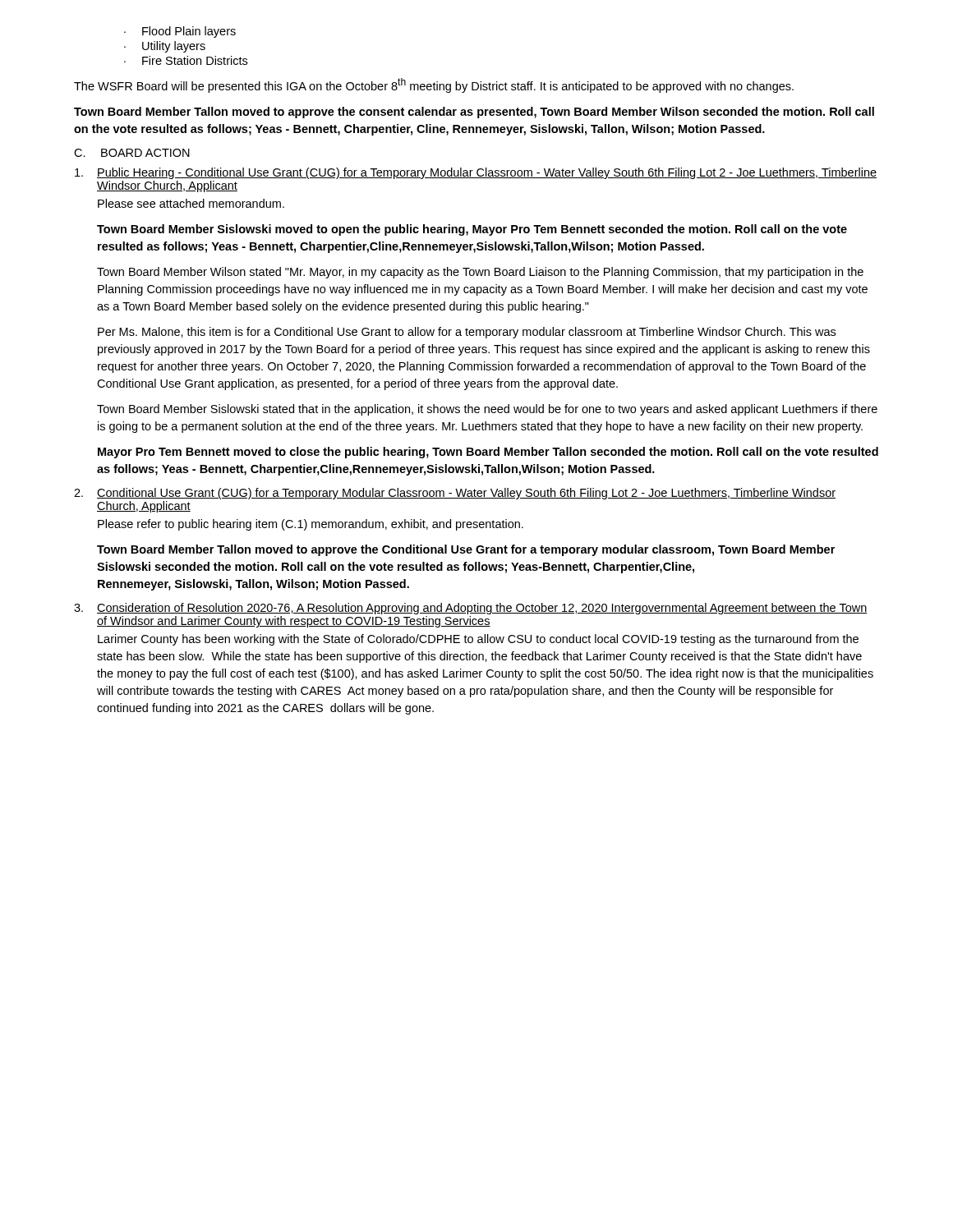Click on the list item that reads "· Flood Plain"
The height and width of the screenshot is (1232, 953).
(x=180, y=32)
